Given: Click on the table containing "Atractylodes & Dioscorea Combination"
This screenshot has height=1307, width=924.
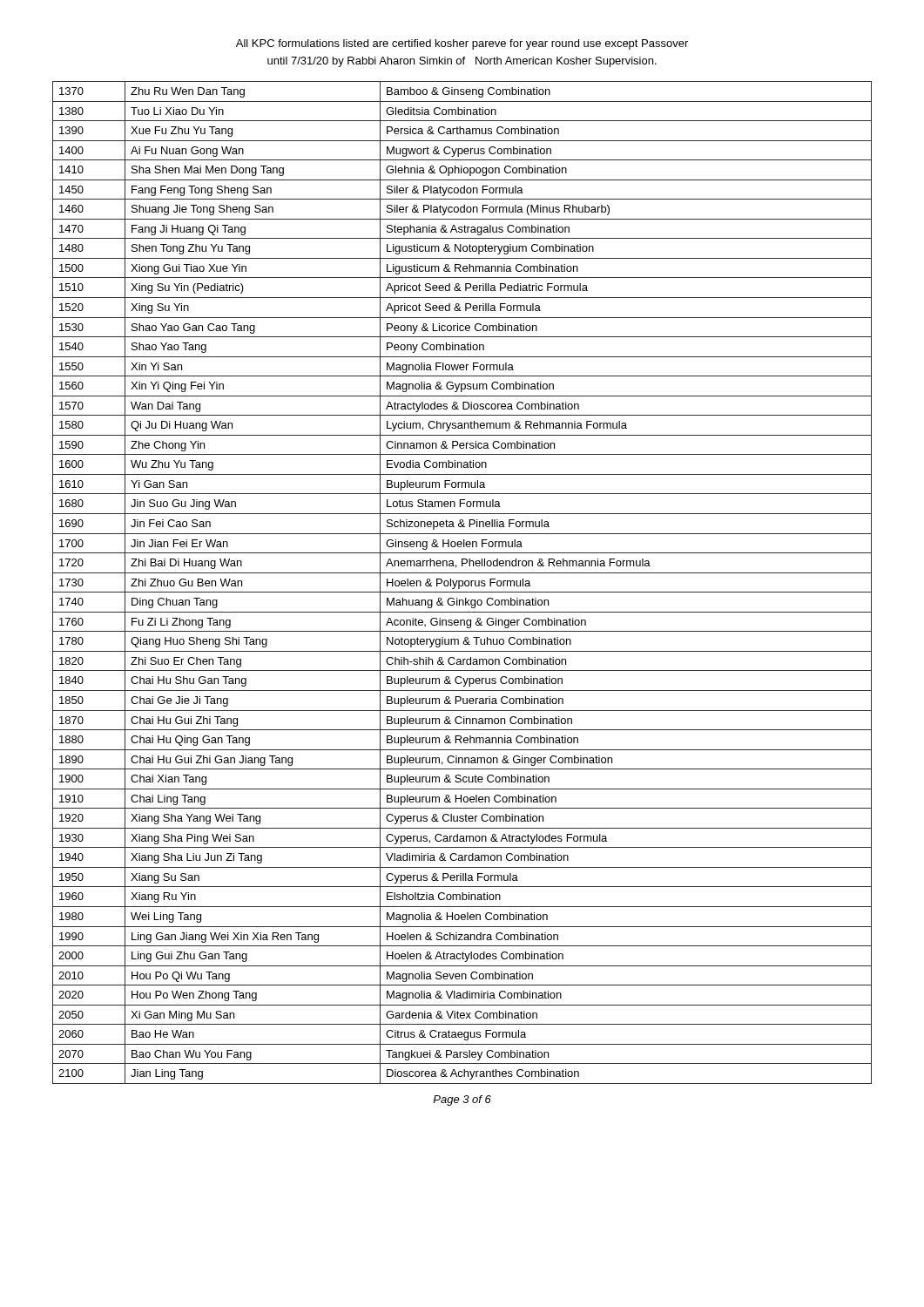Looking at the screenshot, I should click(462, 582).
